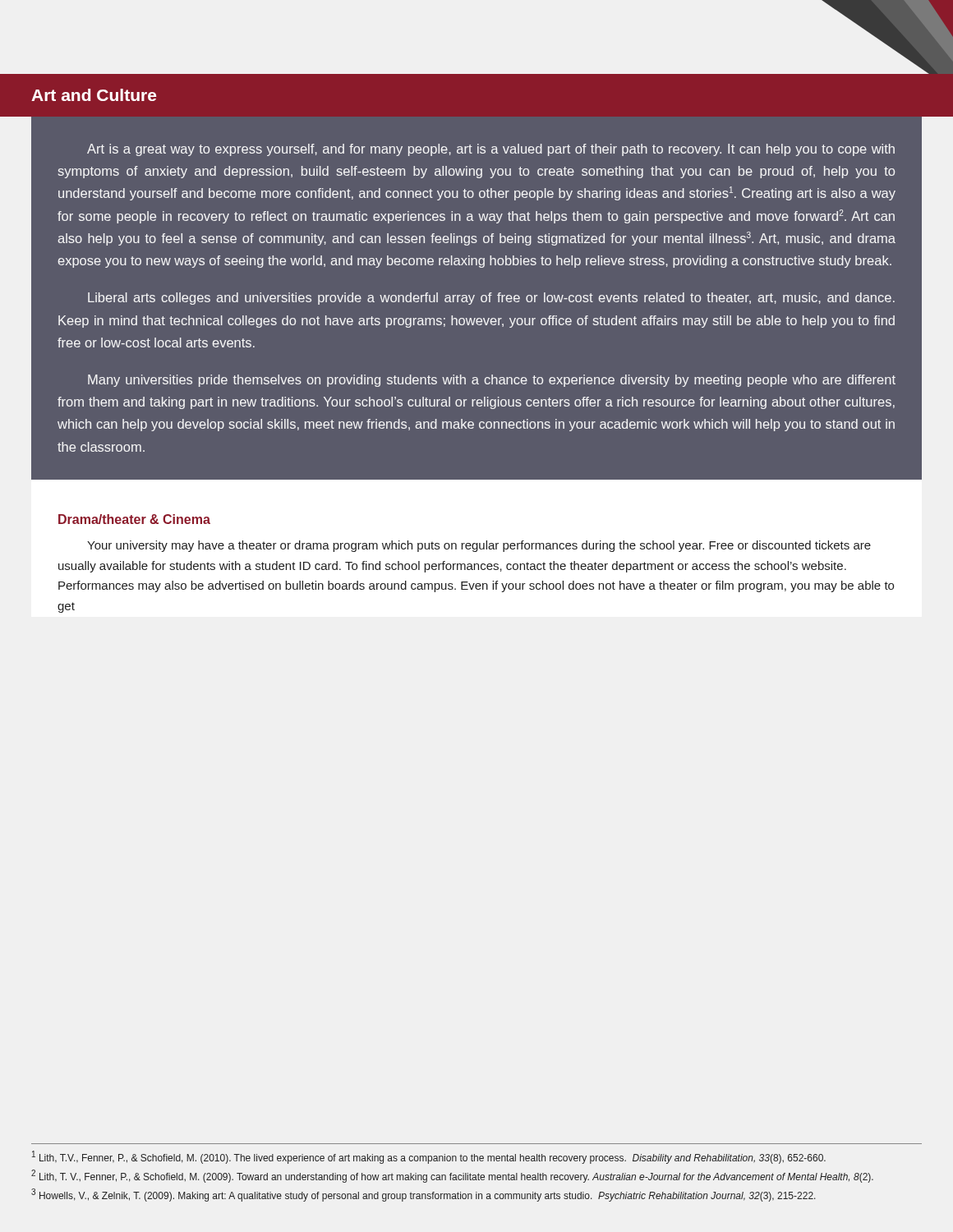This screenshot has height=1232, width=953.
Task: Locate the block of text that opens with "Many universities pride themselves on"
Action: [x=476, y=413]
